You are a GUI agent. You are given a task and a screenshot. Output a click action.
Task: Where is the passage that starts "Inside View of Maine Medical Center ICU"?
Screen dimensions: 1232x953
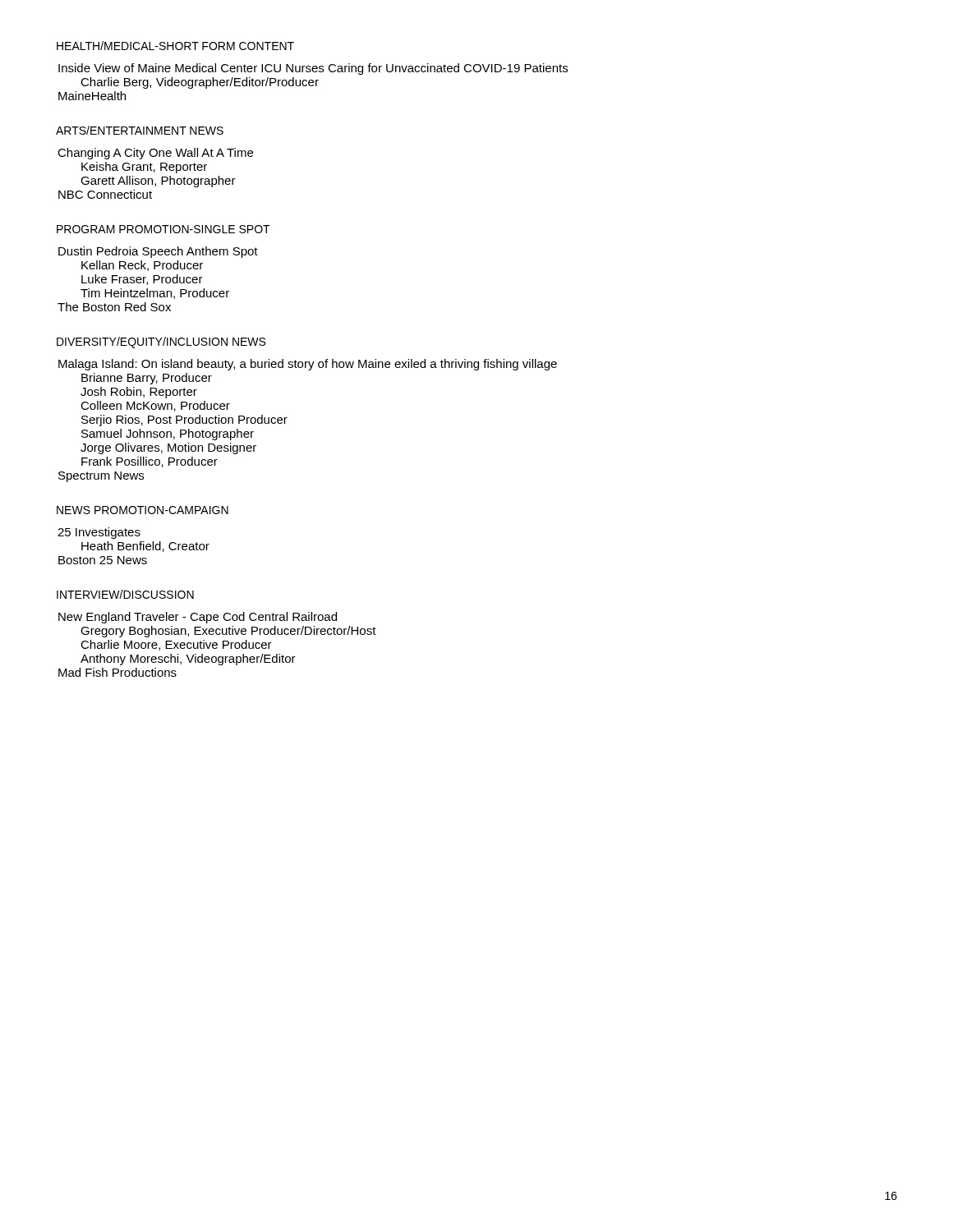477,82
